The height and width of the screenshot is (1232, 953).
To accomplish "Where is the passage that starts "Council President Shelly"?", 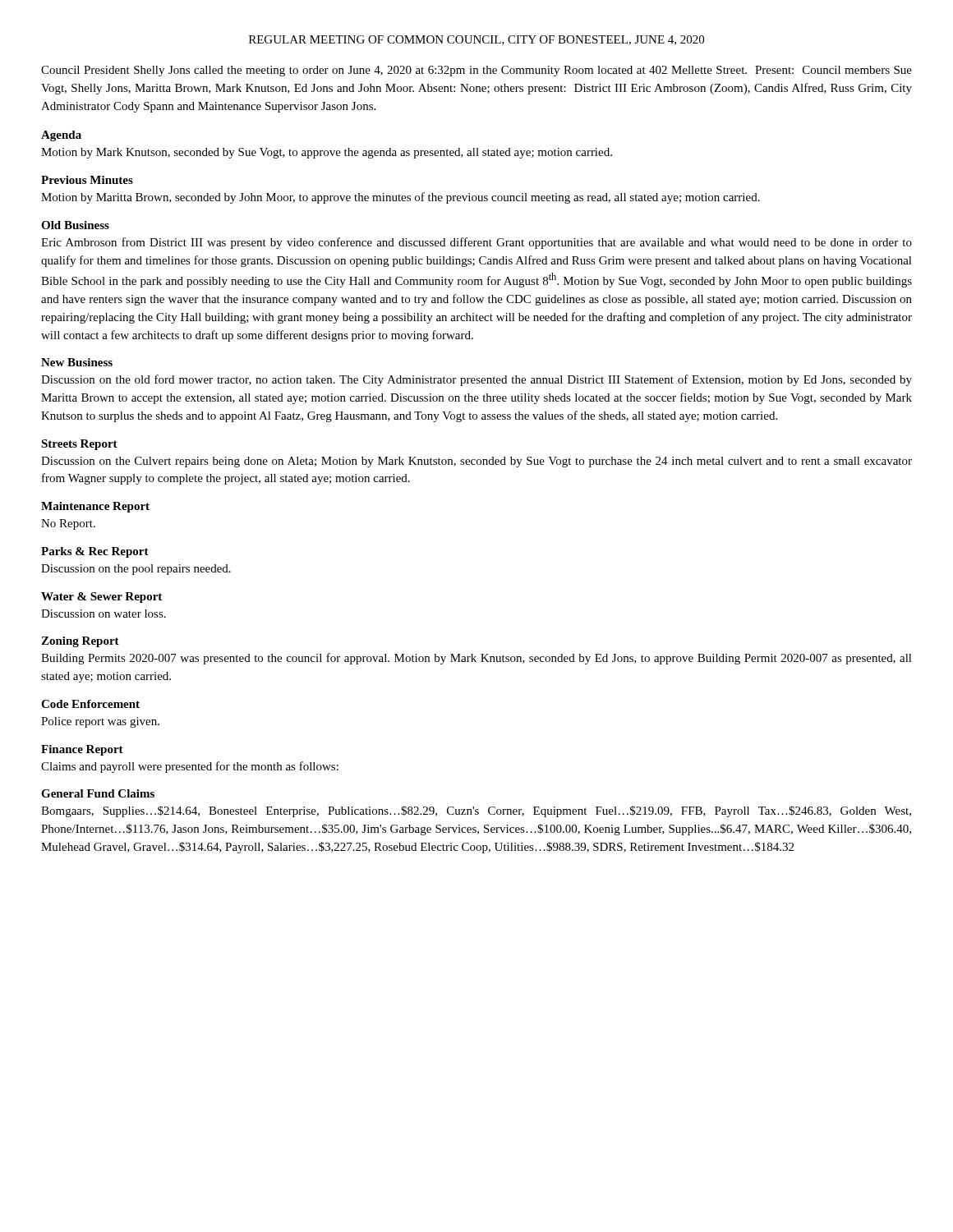I will point(476,88).
